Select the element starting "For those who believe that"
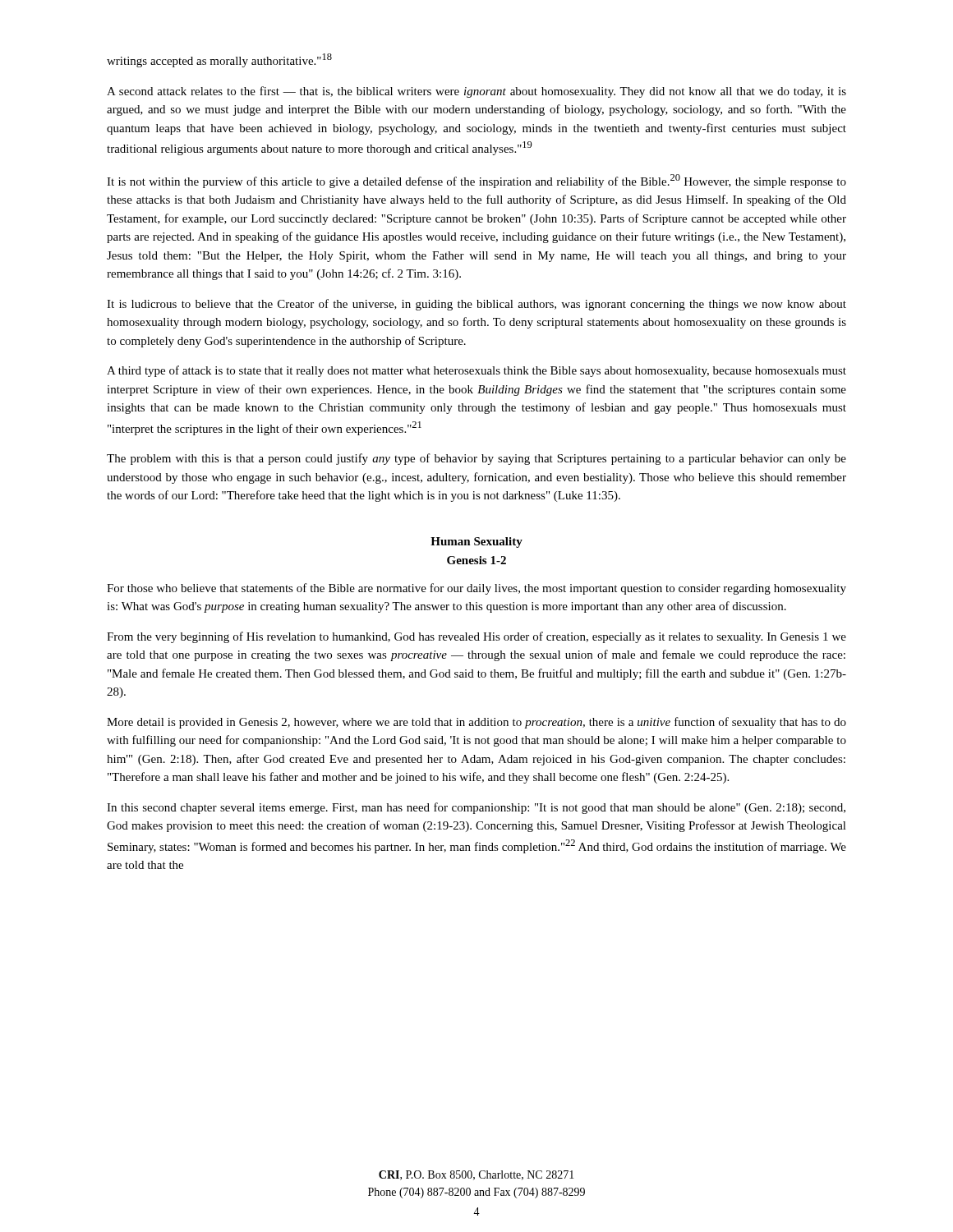Image resolution: width=953 pixels, height=1232 pixels. [476, 597]
